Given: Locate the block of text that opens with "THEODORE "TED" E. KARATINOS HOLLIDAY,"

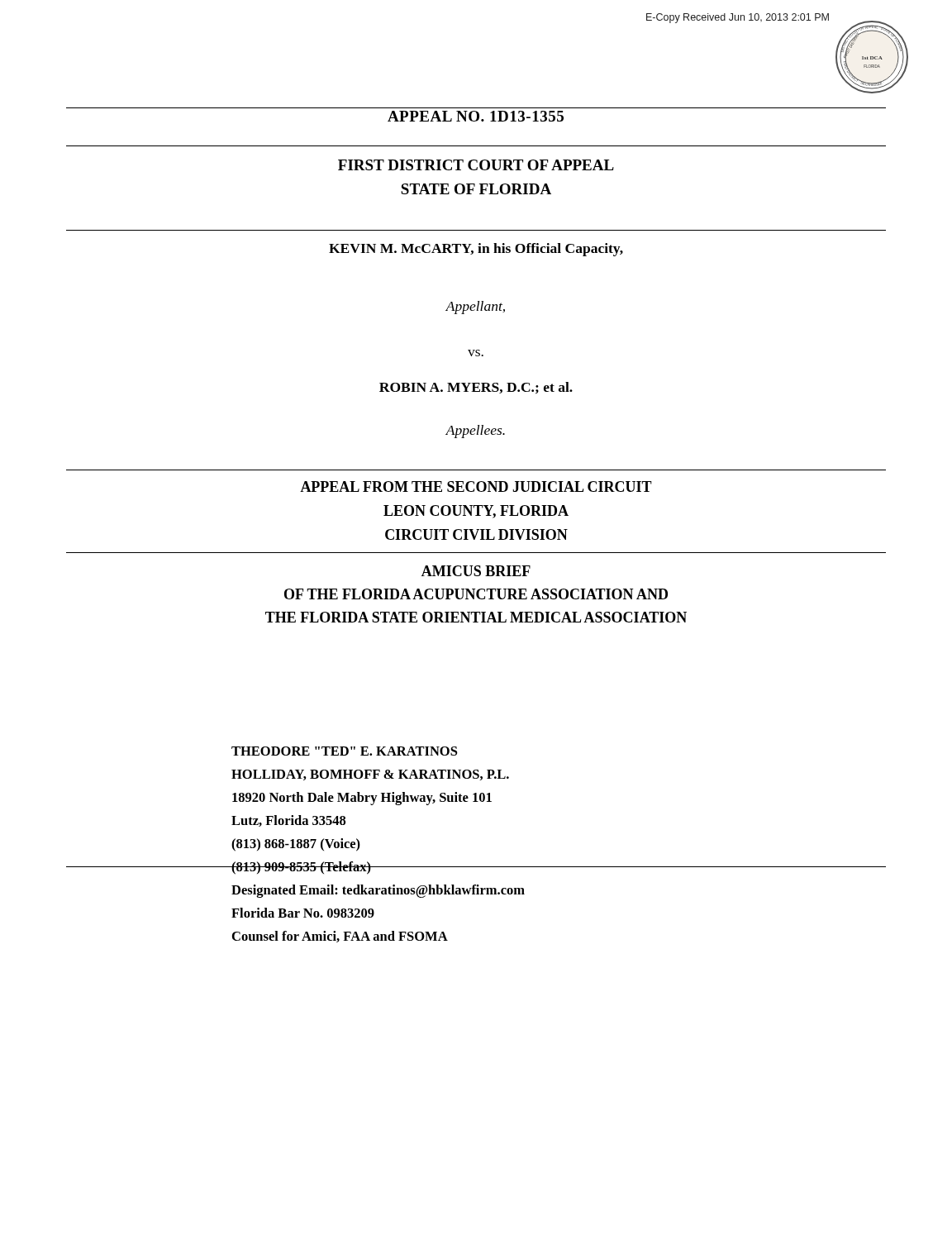Looking at the screenshot, I should coord(344,751).
